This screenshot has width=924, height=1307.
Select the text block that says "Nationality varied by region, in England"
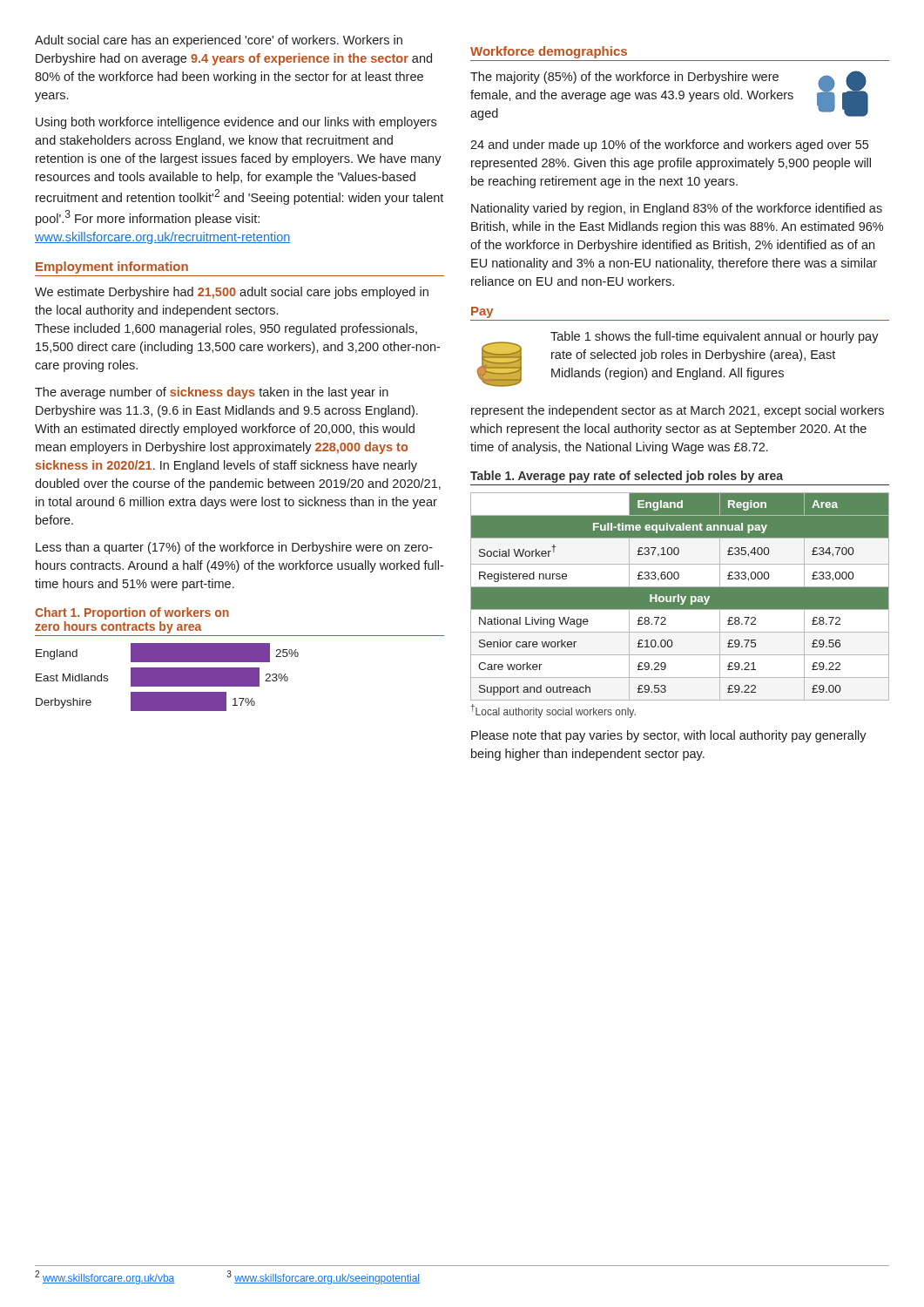point(680,245)
